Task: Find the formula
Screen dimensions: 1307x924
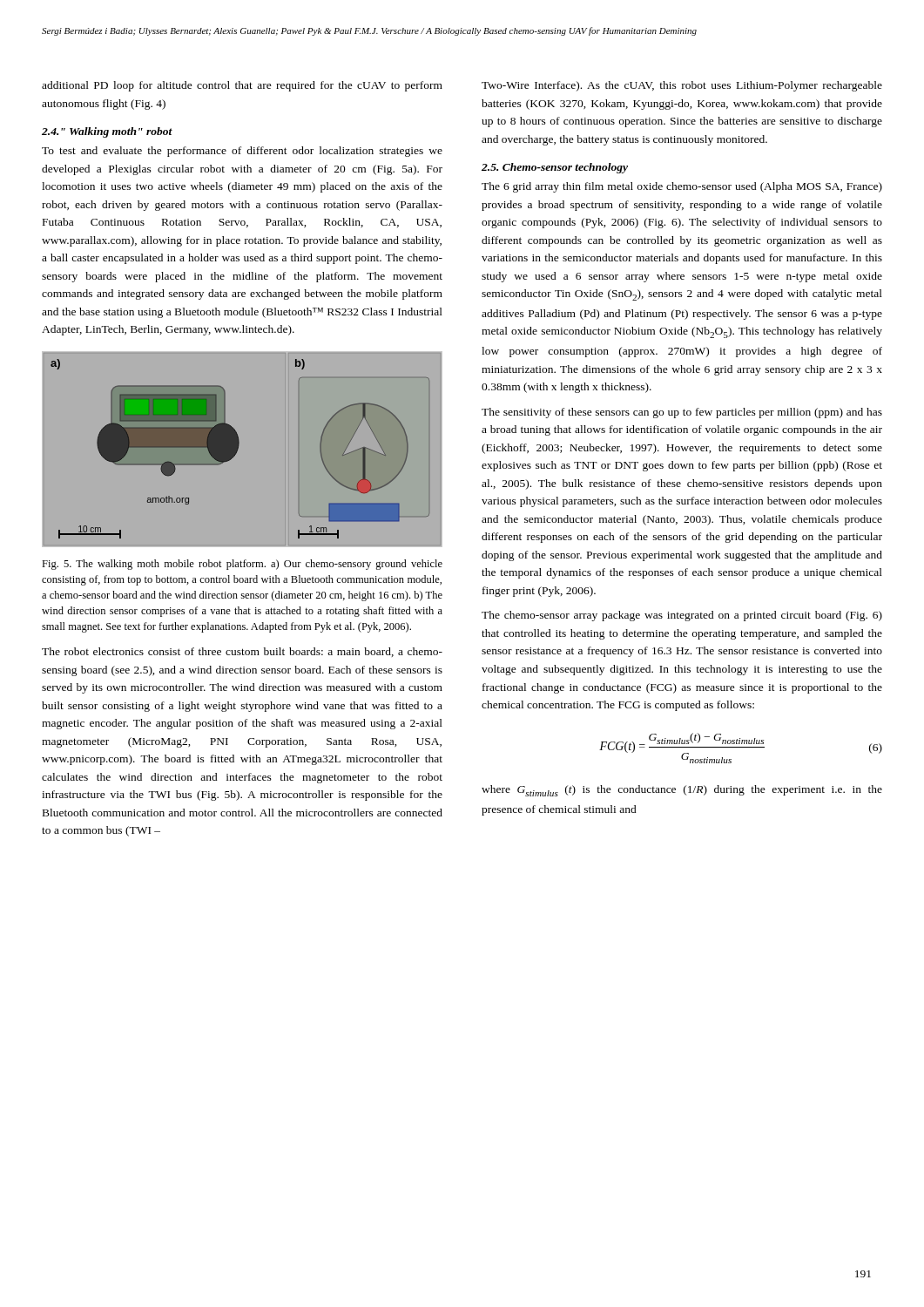Action: [x=741, y=747]
